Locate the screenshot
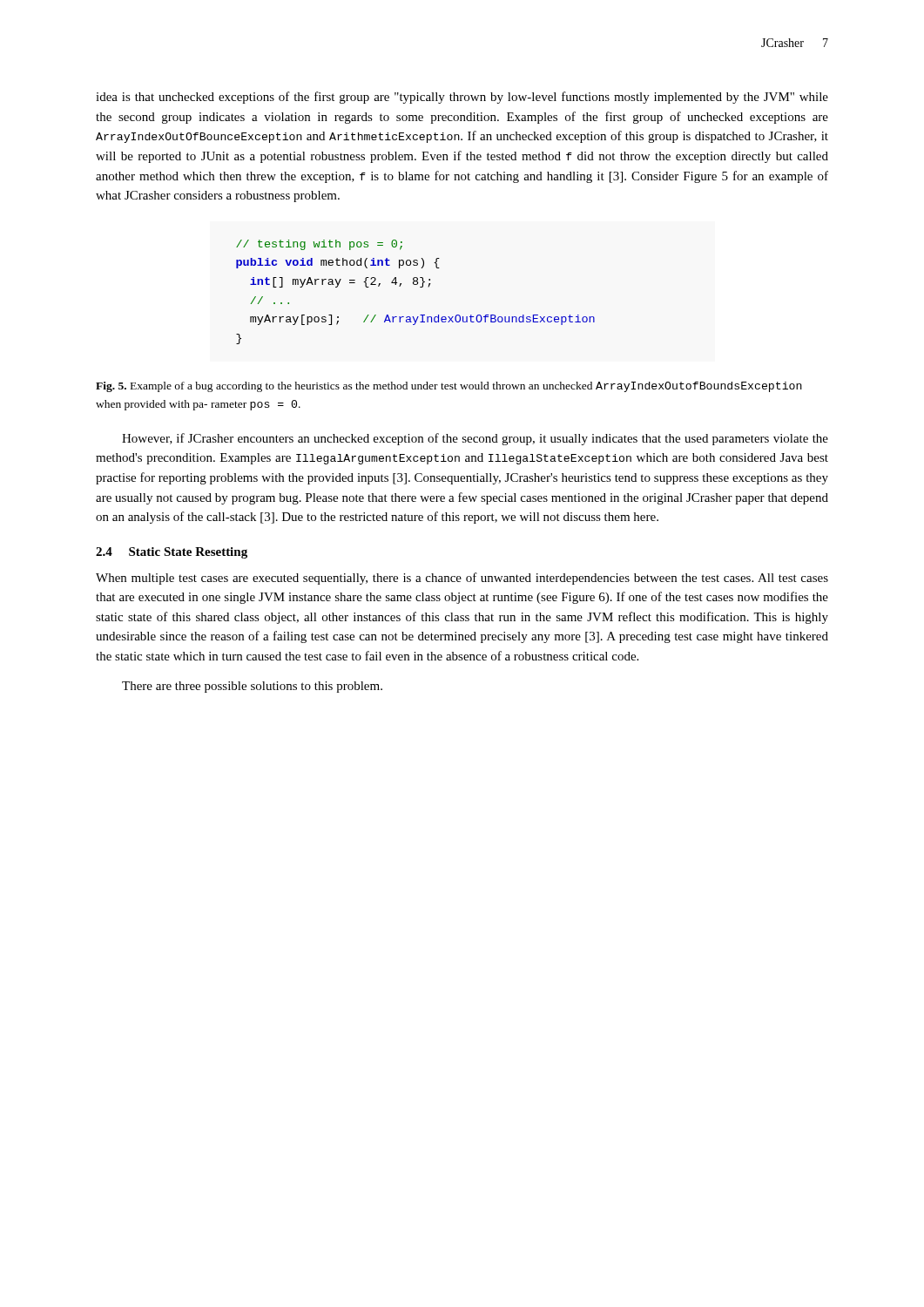This screenshot has height=1307, width=924. click(462, 292)
